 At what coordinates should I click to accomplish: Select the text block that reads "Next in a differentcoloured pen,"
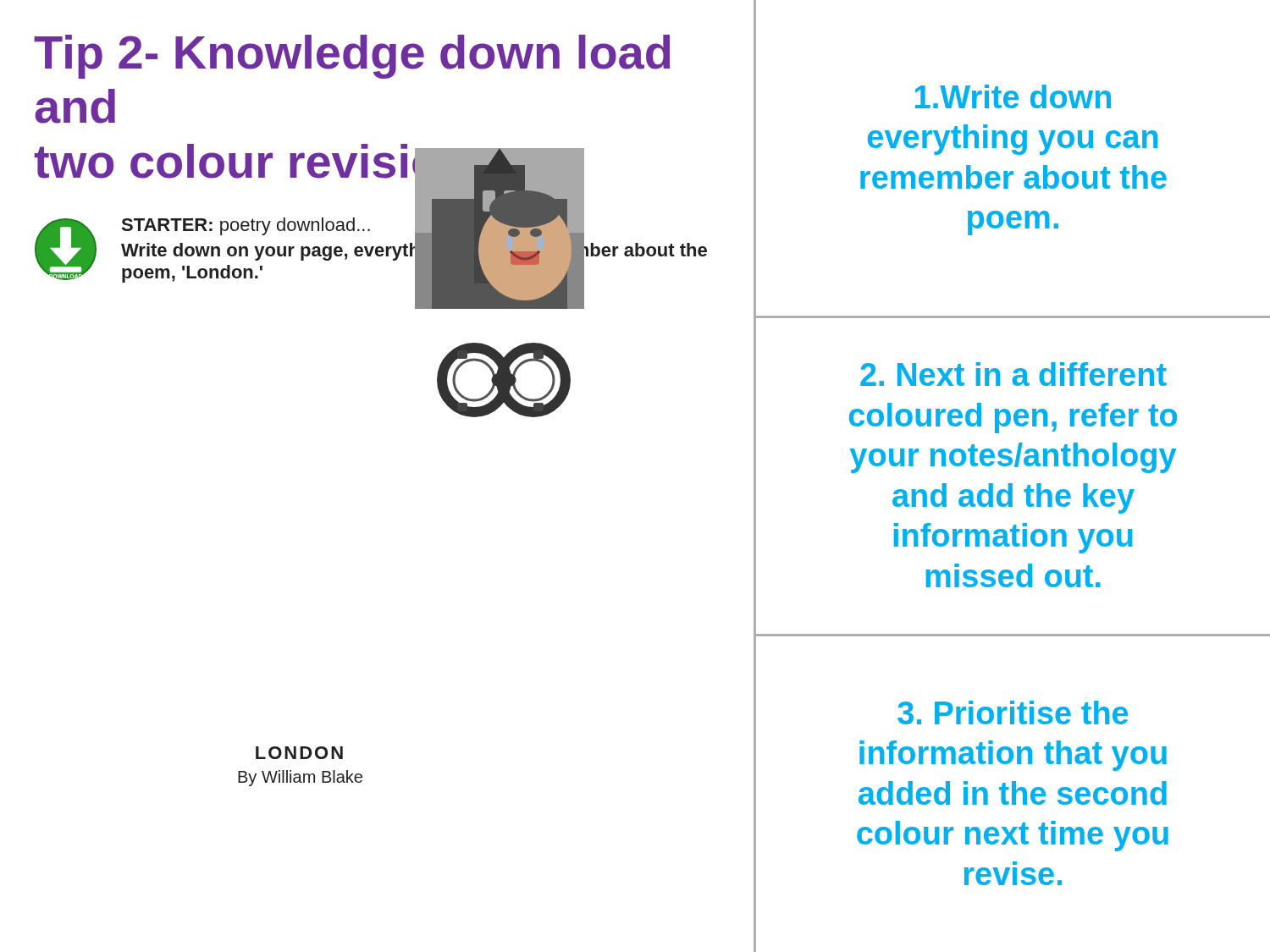click(x=1013, y=476)
